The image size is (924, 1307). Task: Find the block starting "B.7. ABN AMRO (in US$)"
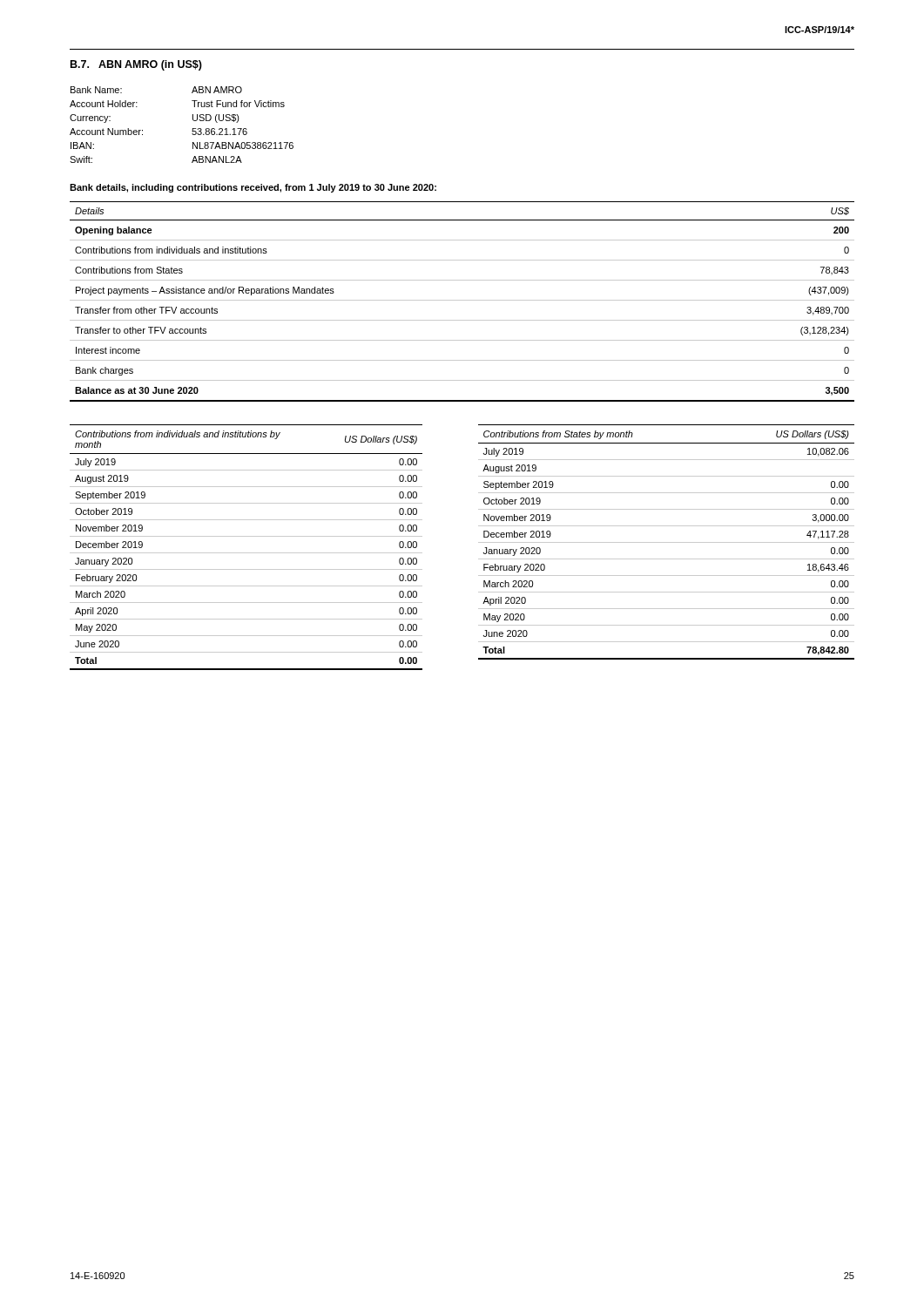coord(136,64)
